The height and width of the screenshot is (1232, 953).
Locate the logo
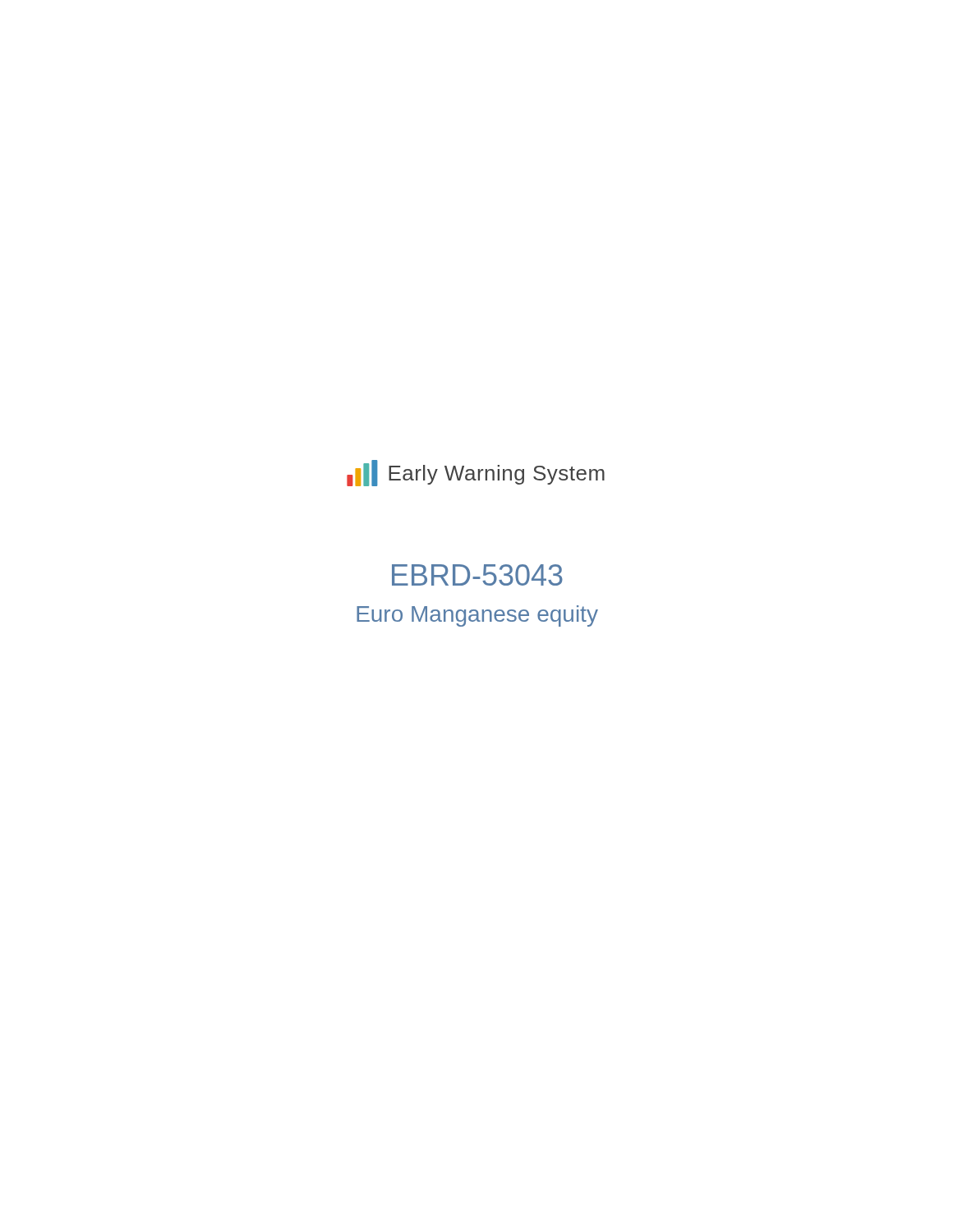476,473
